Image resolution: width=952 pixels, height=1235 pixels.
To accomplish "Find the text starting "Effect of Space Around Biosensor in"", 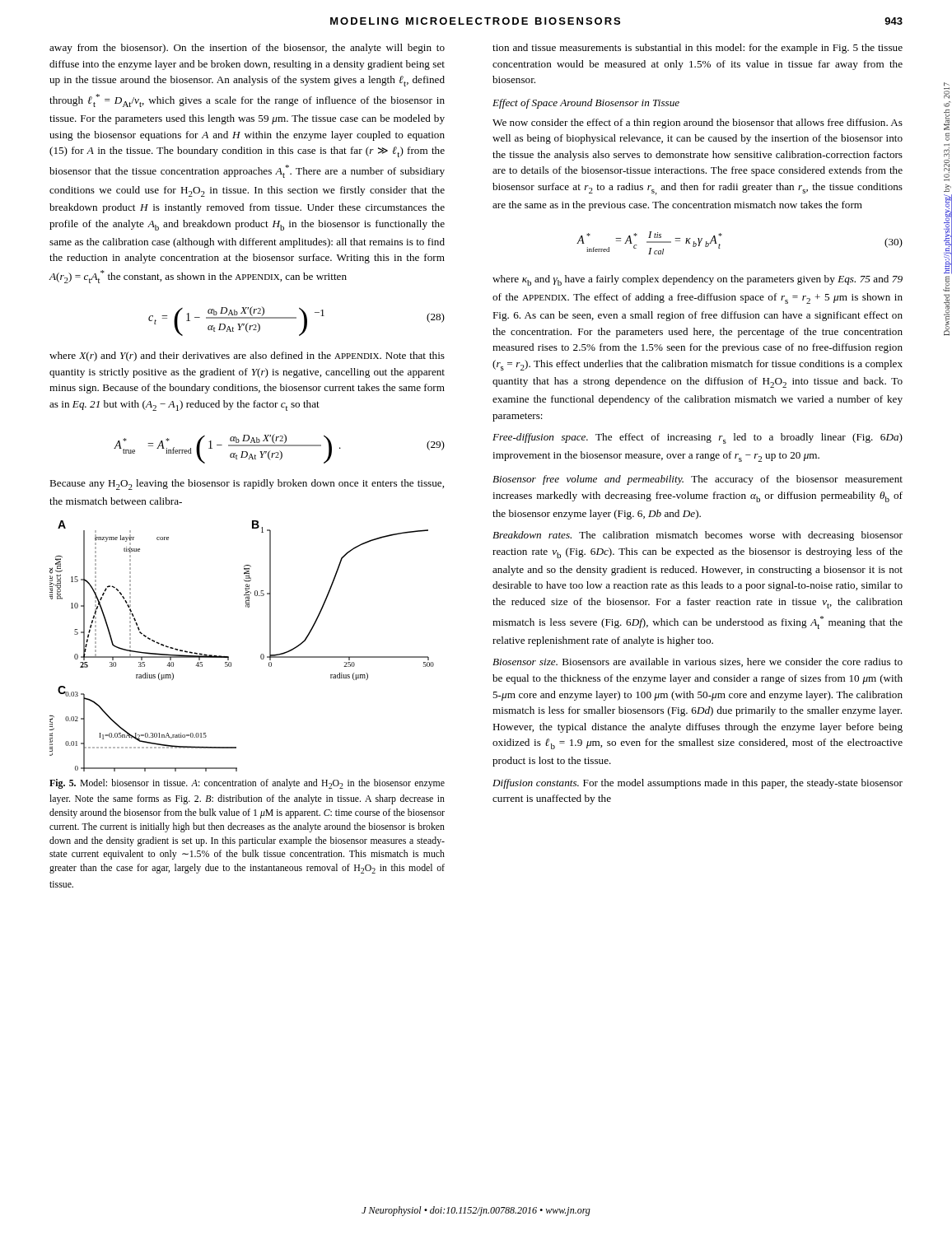I will tap(586, 102).
